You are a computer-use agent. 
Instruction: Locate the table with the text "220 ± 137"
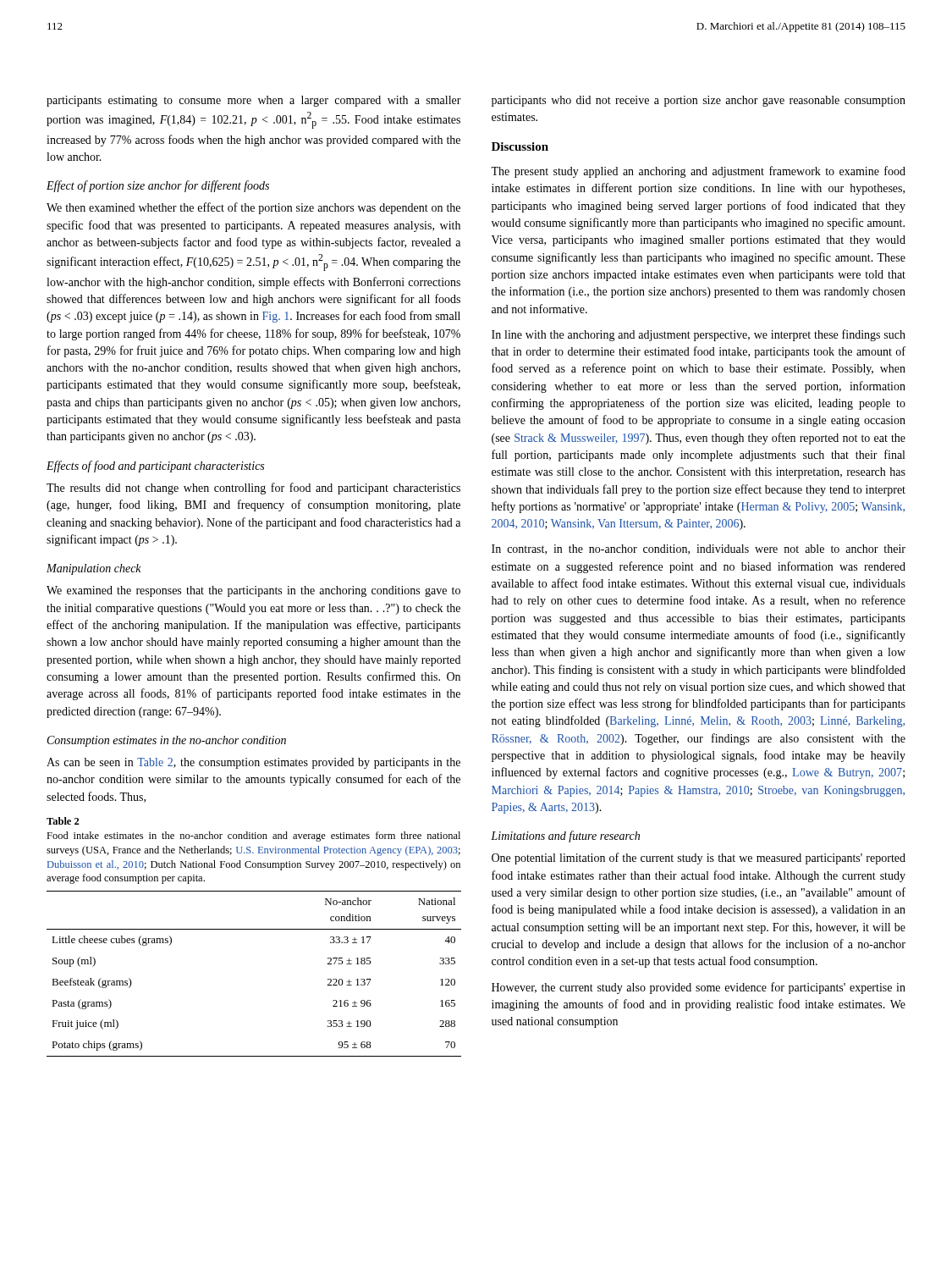tap(254, 974)
